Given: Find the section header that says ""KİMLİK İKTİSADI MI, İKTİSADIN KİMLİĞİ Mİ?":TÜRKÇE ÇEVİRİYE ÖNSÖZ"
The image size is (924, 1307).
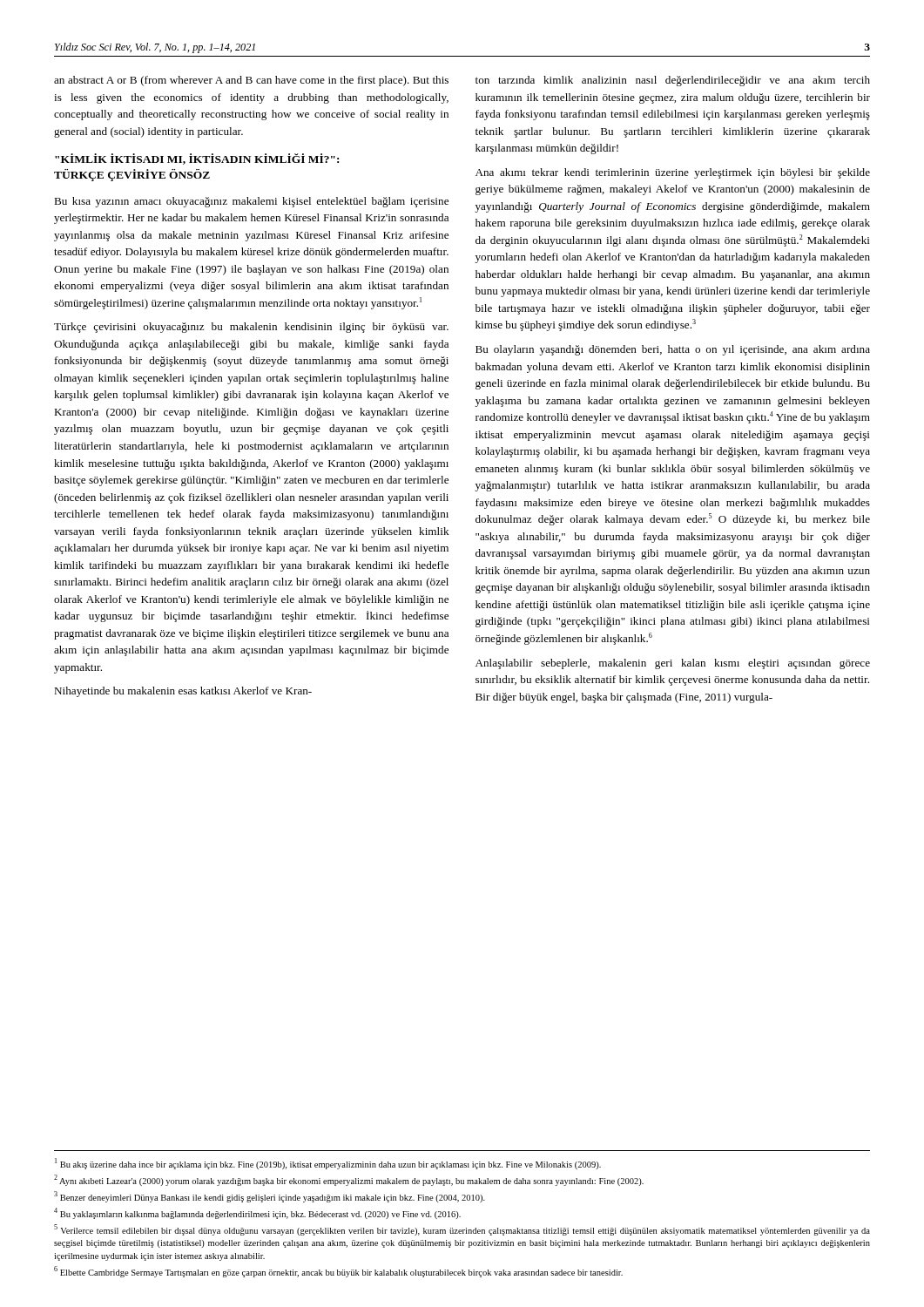Looking at the screenshot, I should coord(251,168).
